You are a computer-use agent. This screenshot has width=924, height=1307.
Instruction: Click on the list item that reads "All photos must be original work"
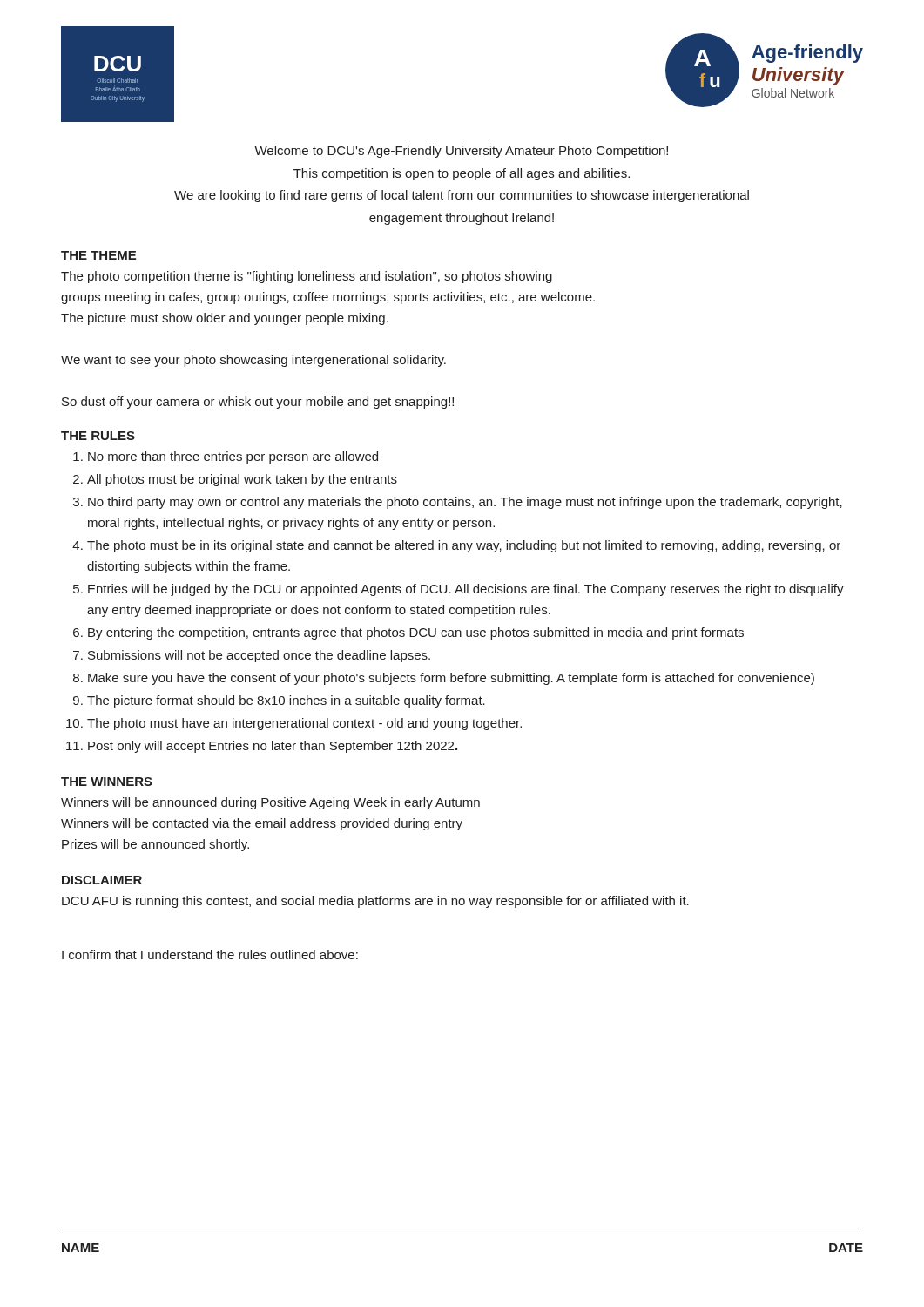pos(242,479)
